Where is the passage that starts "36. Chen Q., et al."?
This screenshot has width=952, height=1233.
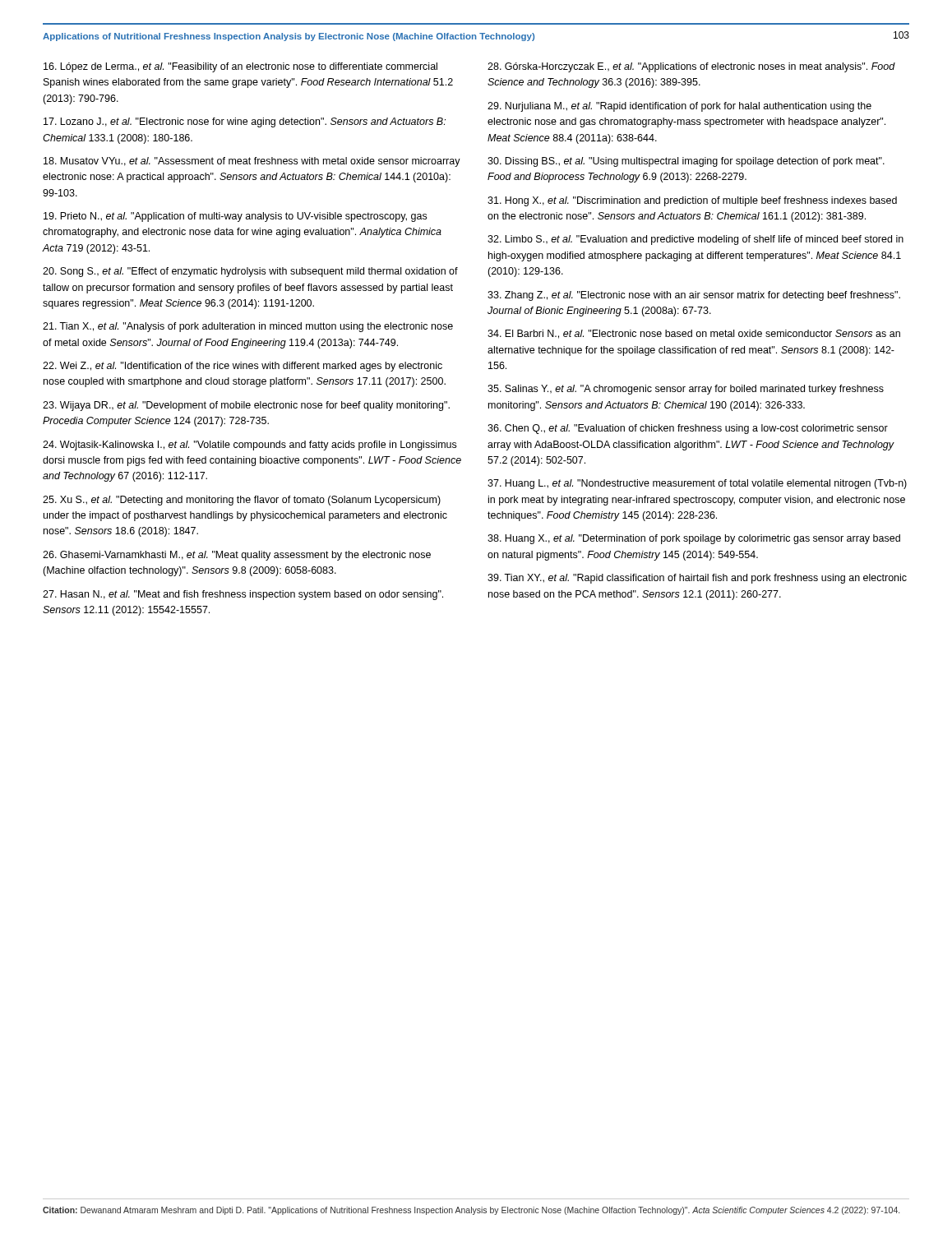point(691,444)
